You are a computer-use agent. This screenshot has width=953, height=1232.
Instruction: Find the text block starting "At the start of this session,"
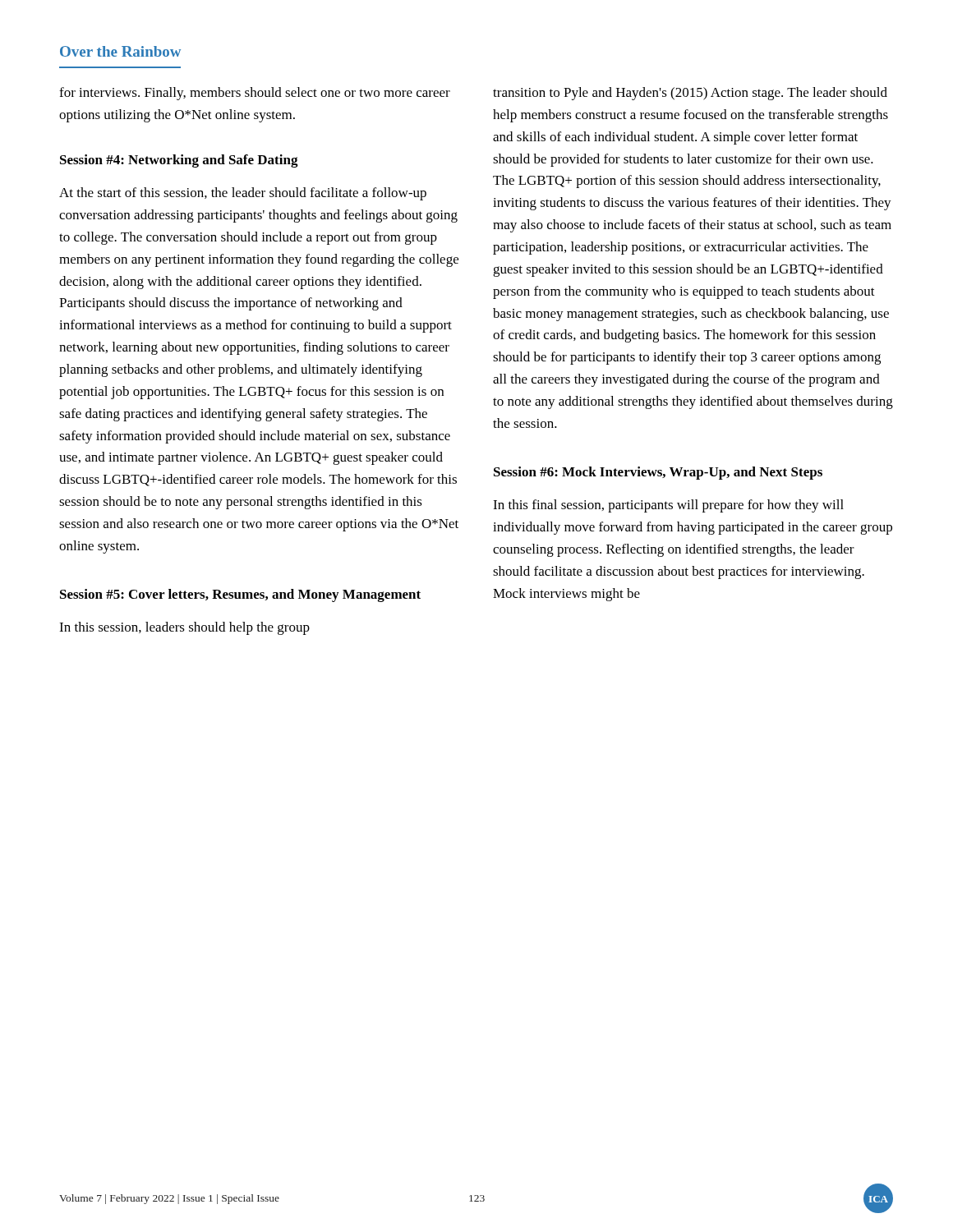click(259, 369)
